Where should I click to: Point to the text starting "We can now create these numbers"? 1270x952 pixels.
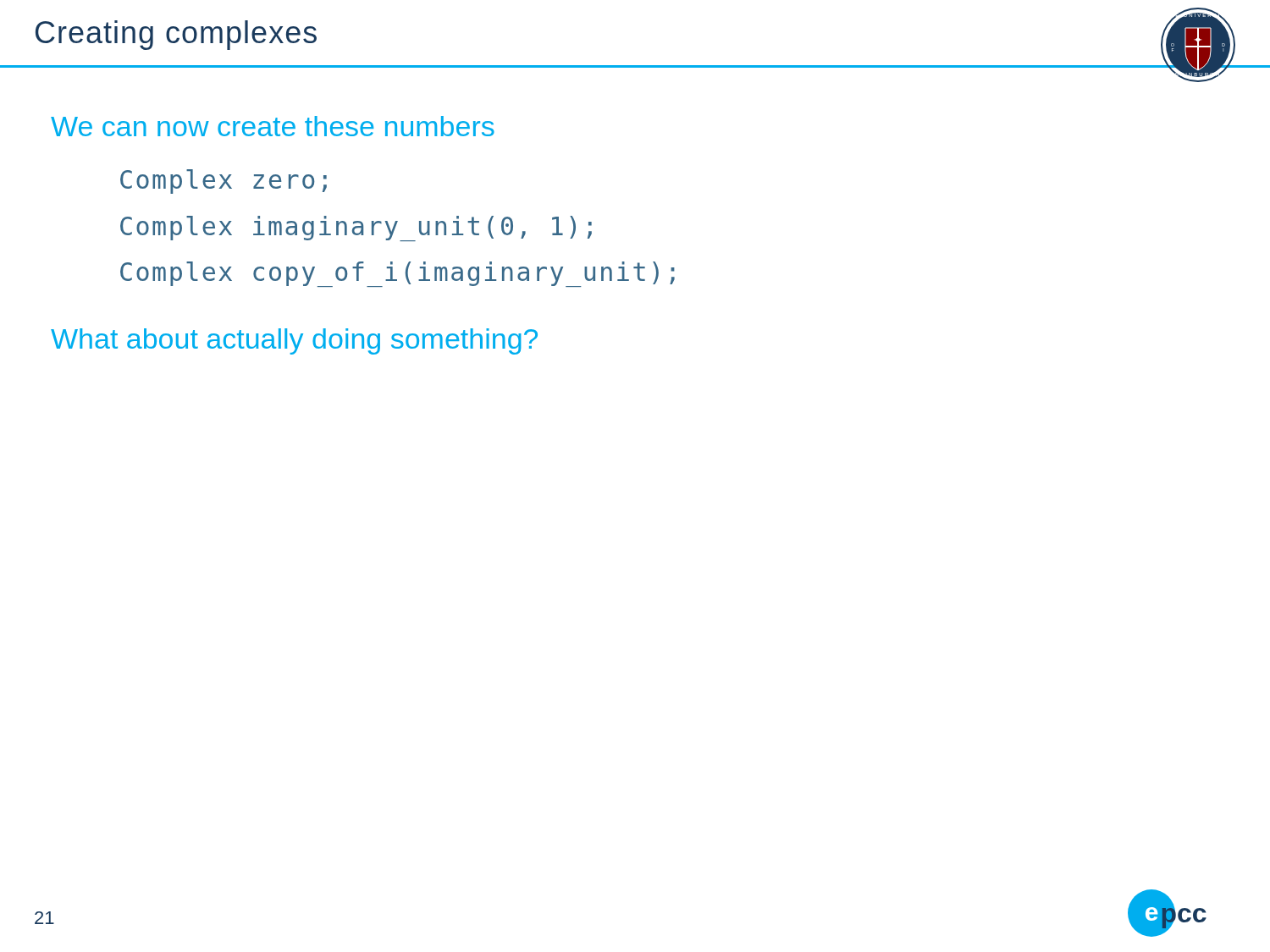coord(273,126)
